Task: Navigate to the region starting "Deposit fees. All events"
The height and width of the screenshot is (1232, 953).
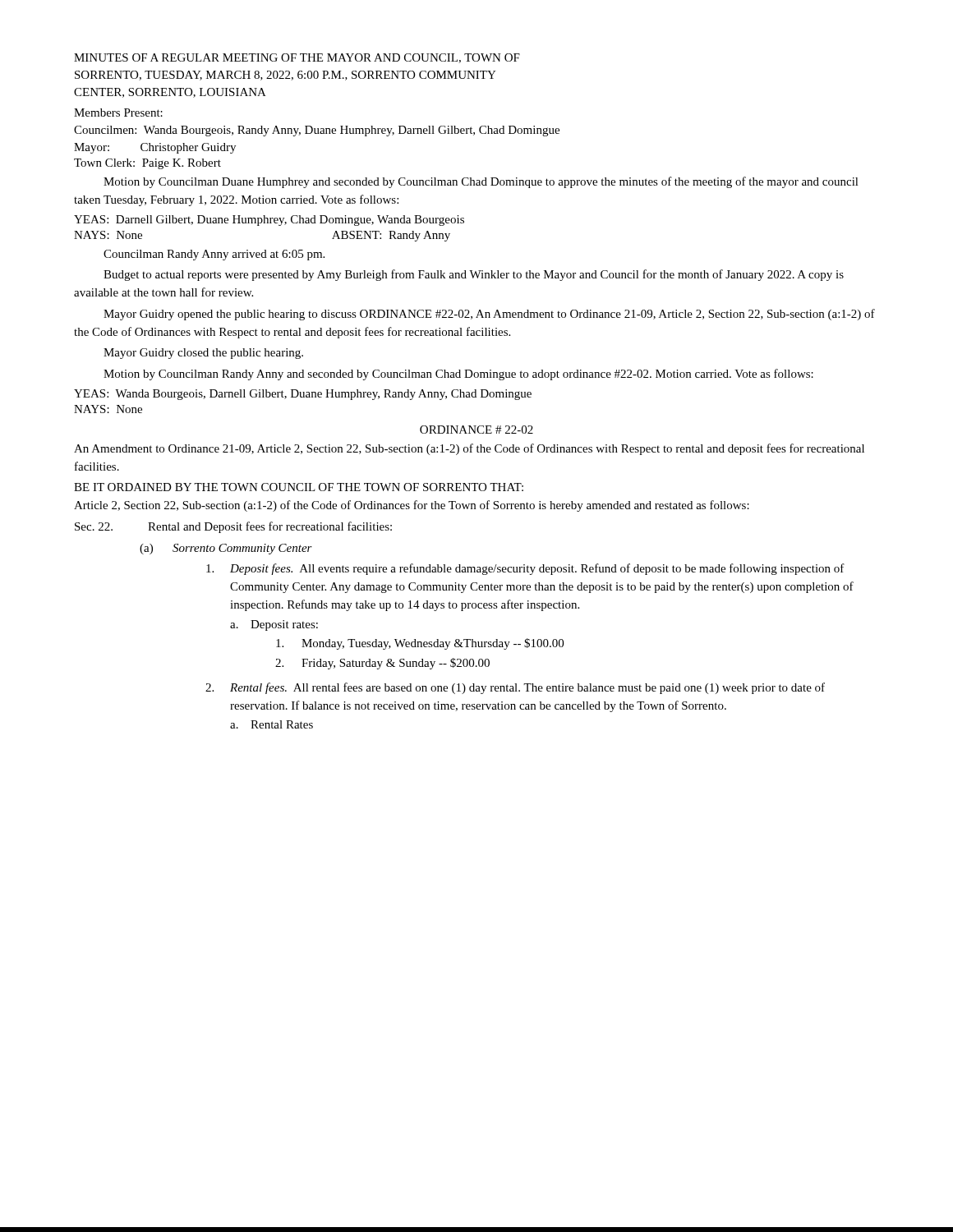Action: point(542,617)
